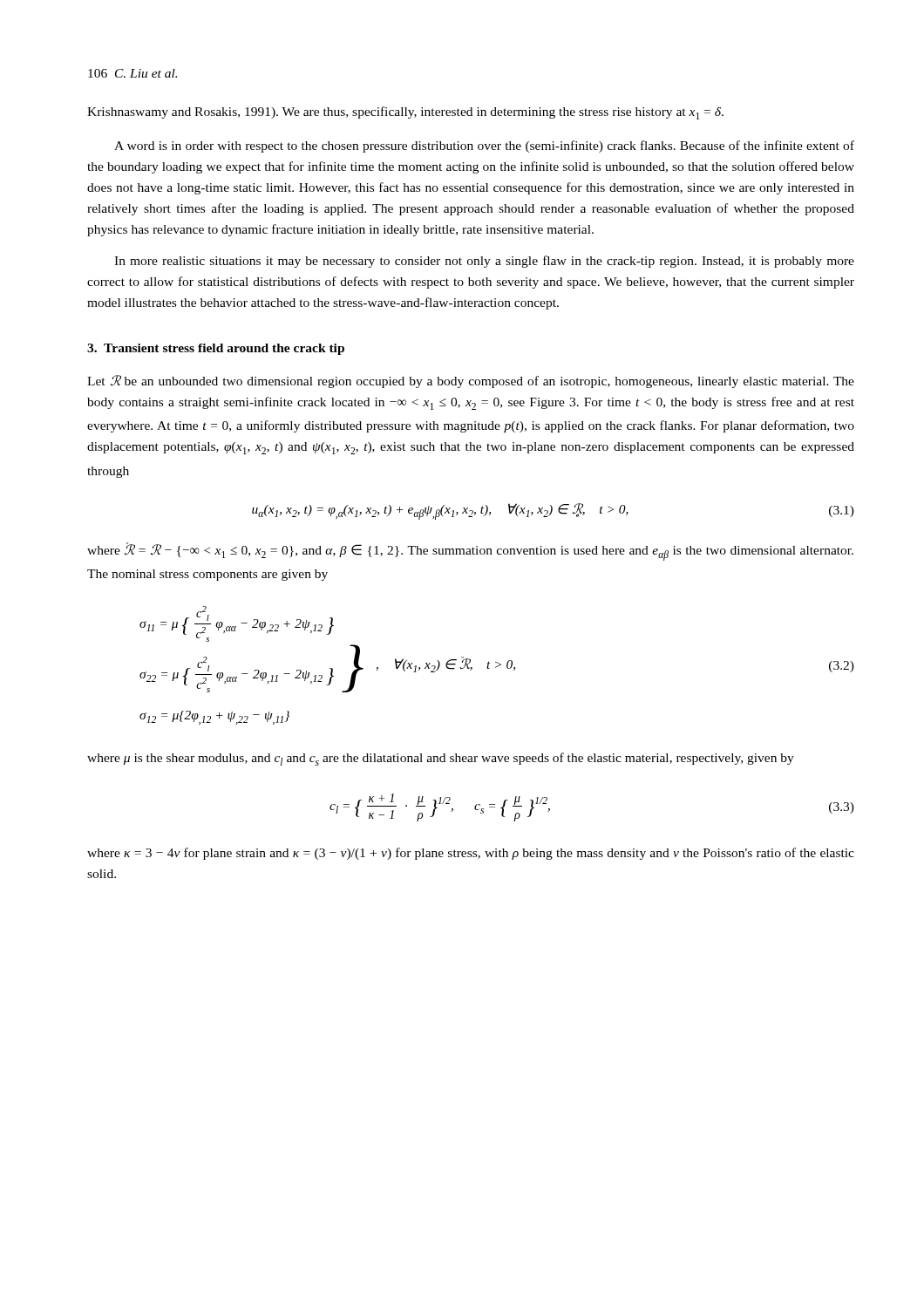Select the section header

point(216,348)
